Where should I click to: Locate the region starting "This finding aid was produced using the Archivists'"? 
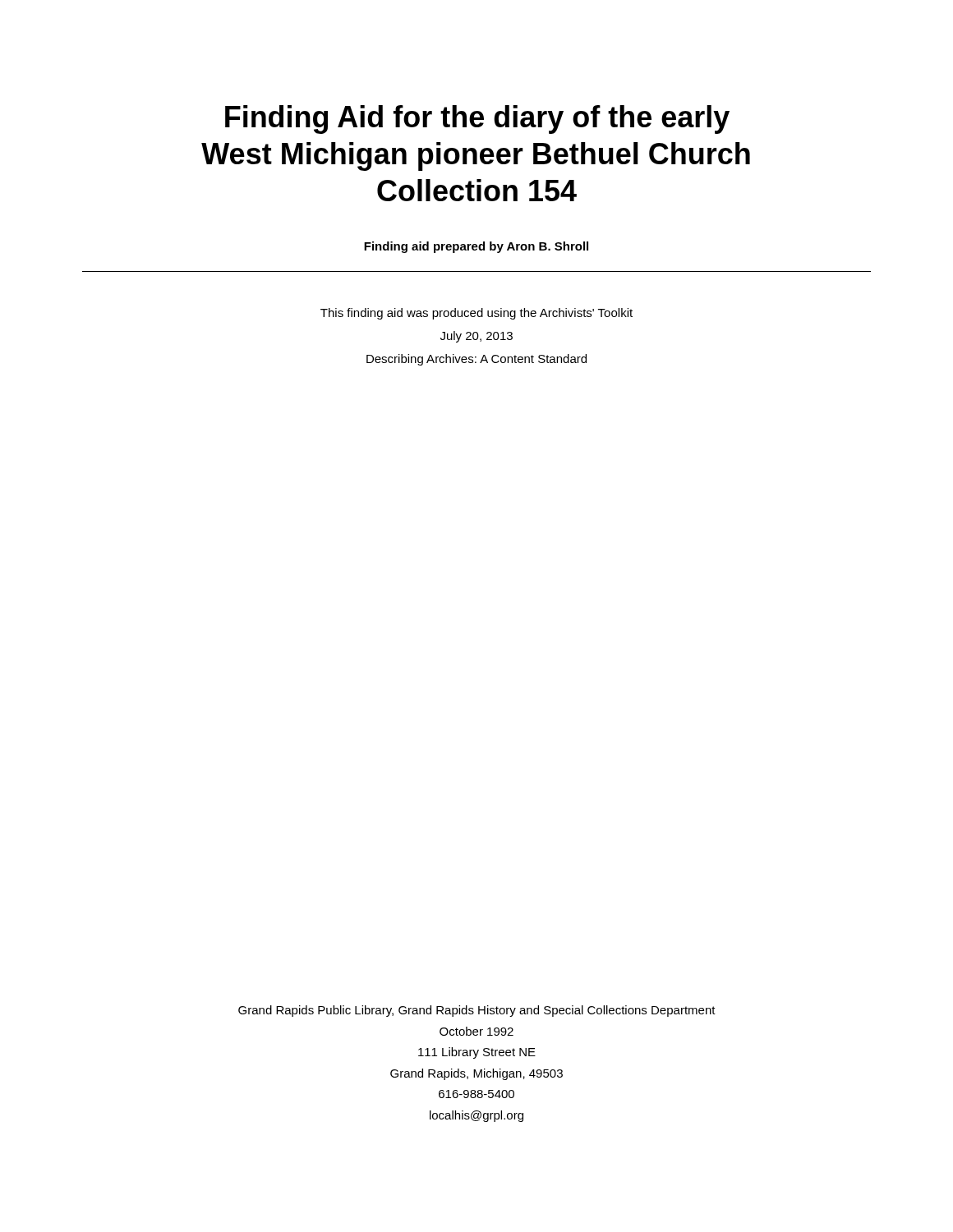476,336
